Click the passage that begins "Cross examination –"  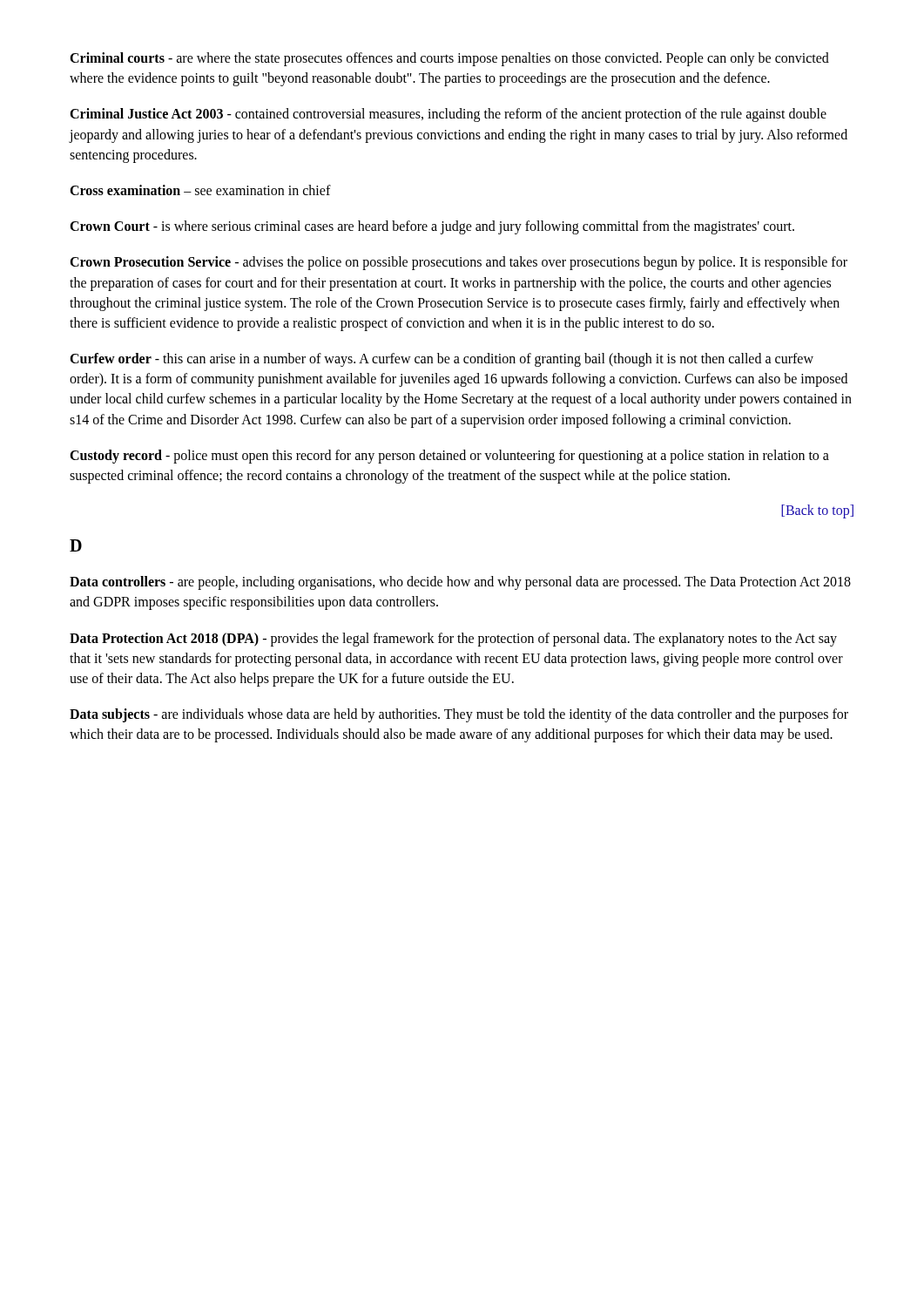click(x=200, y=190)
